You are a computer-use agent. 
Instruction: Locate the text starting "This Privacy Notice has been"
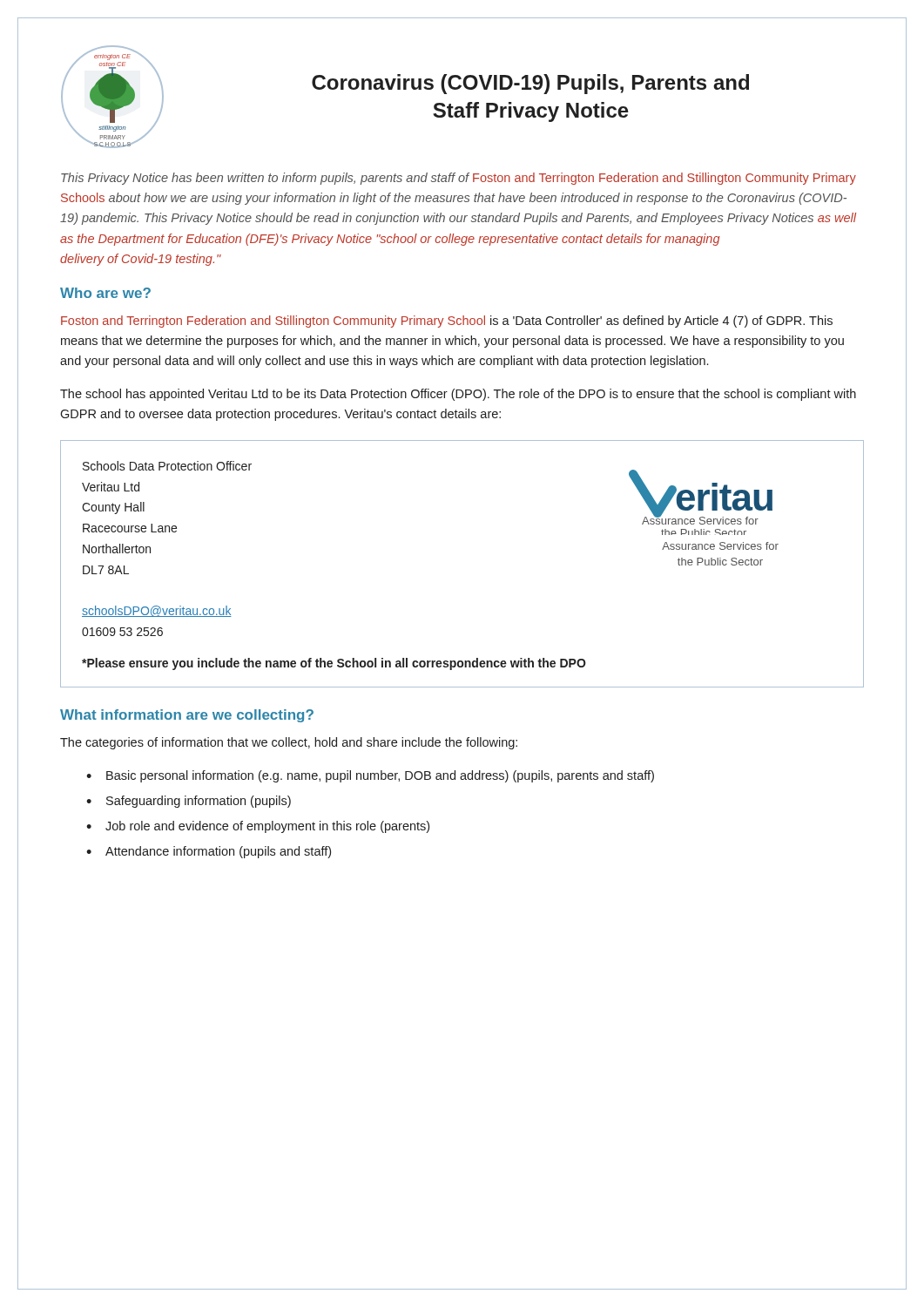(458, 218)
